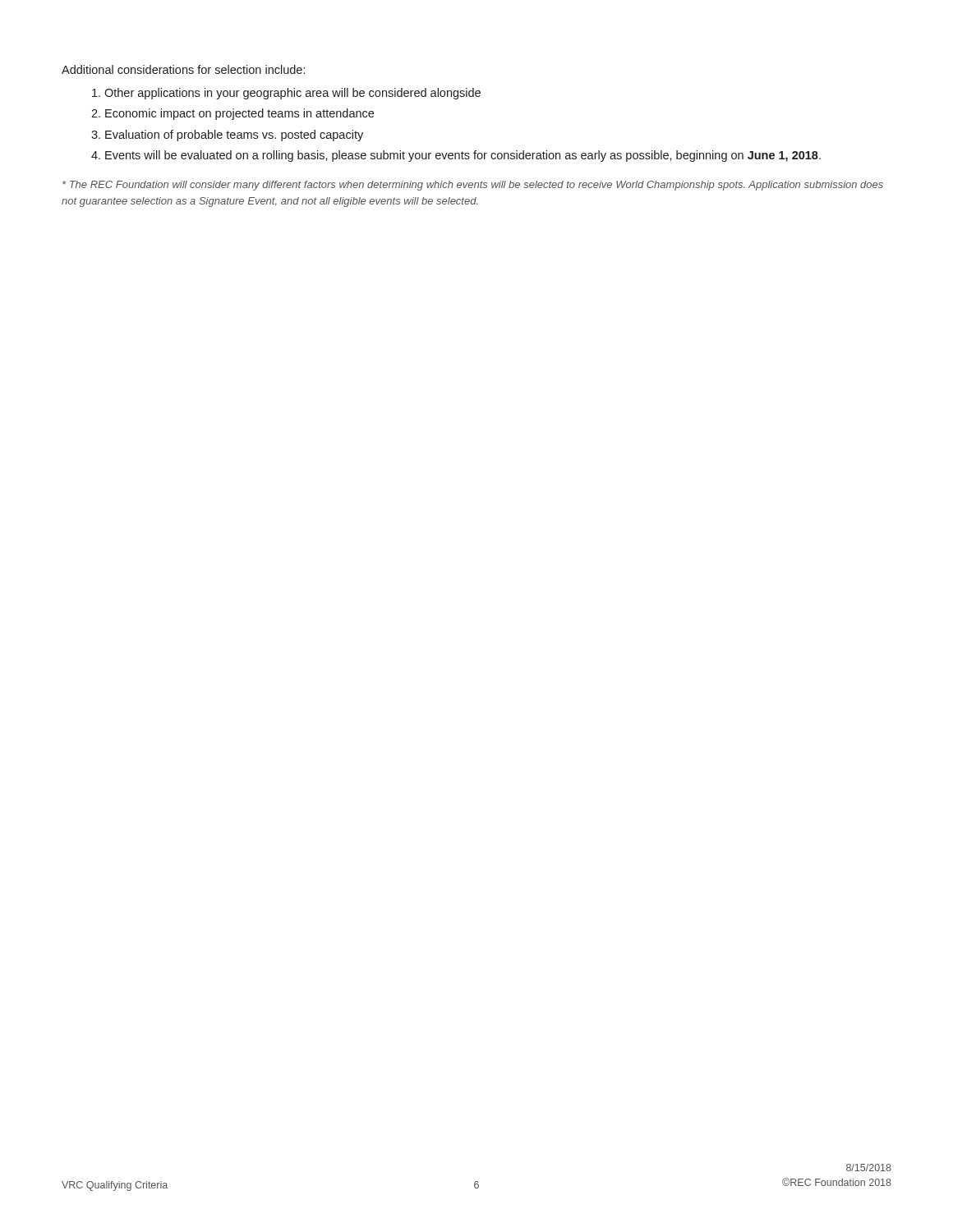Navigate to the text block starting "Events will be evaluated on a"
The image size is (953, 1232).
coord(463,155)
